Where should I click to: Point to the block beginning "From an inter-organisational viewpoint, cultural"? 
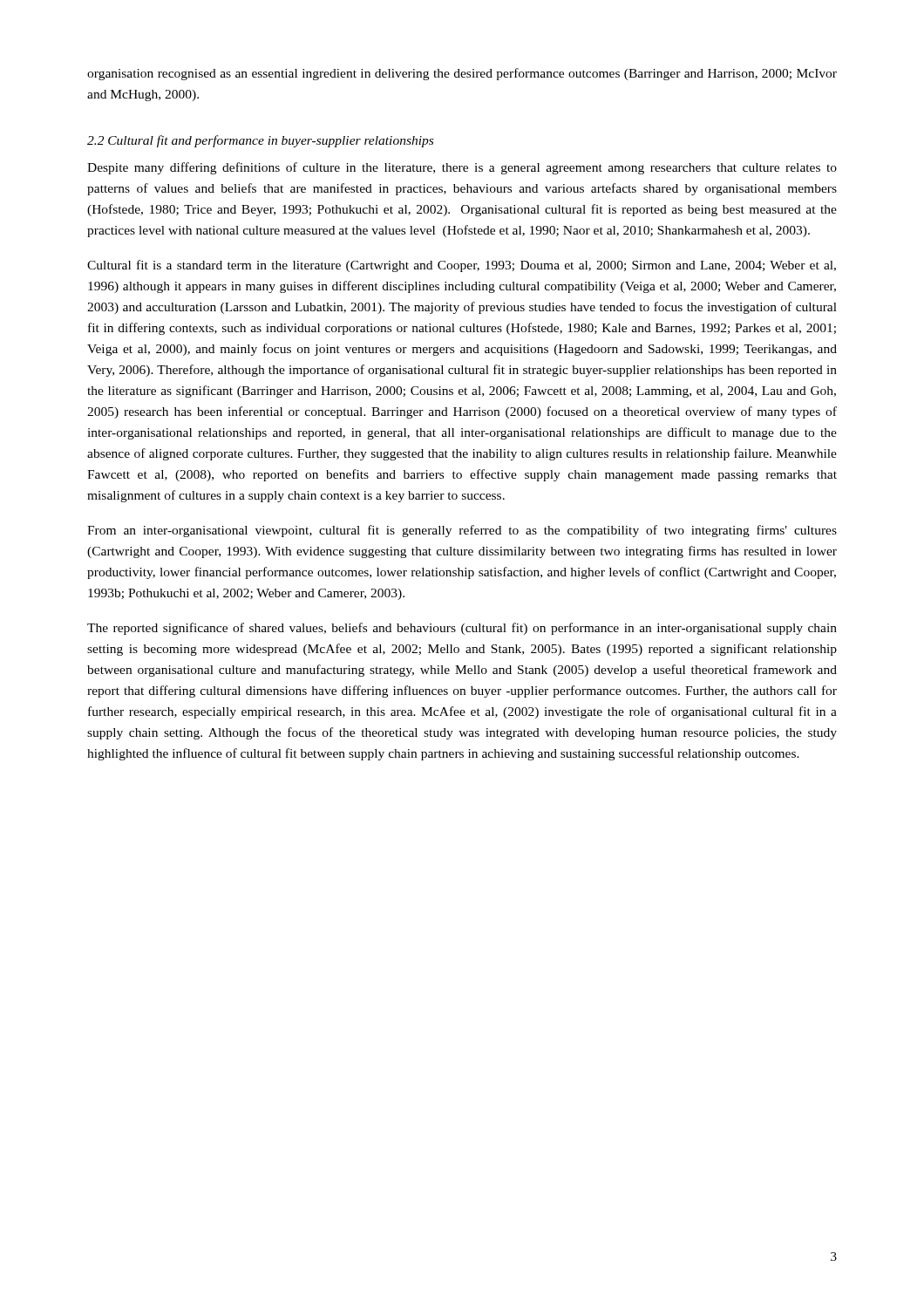(x=462, y=562)
